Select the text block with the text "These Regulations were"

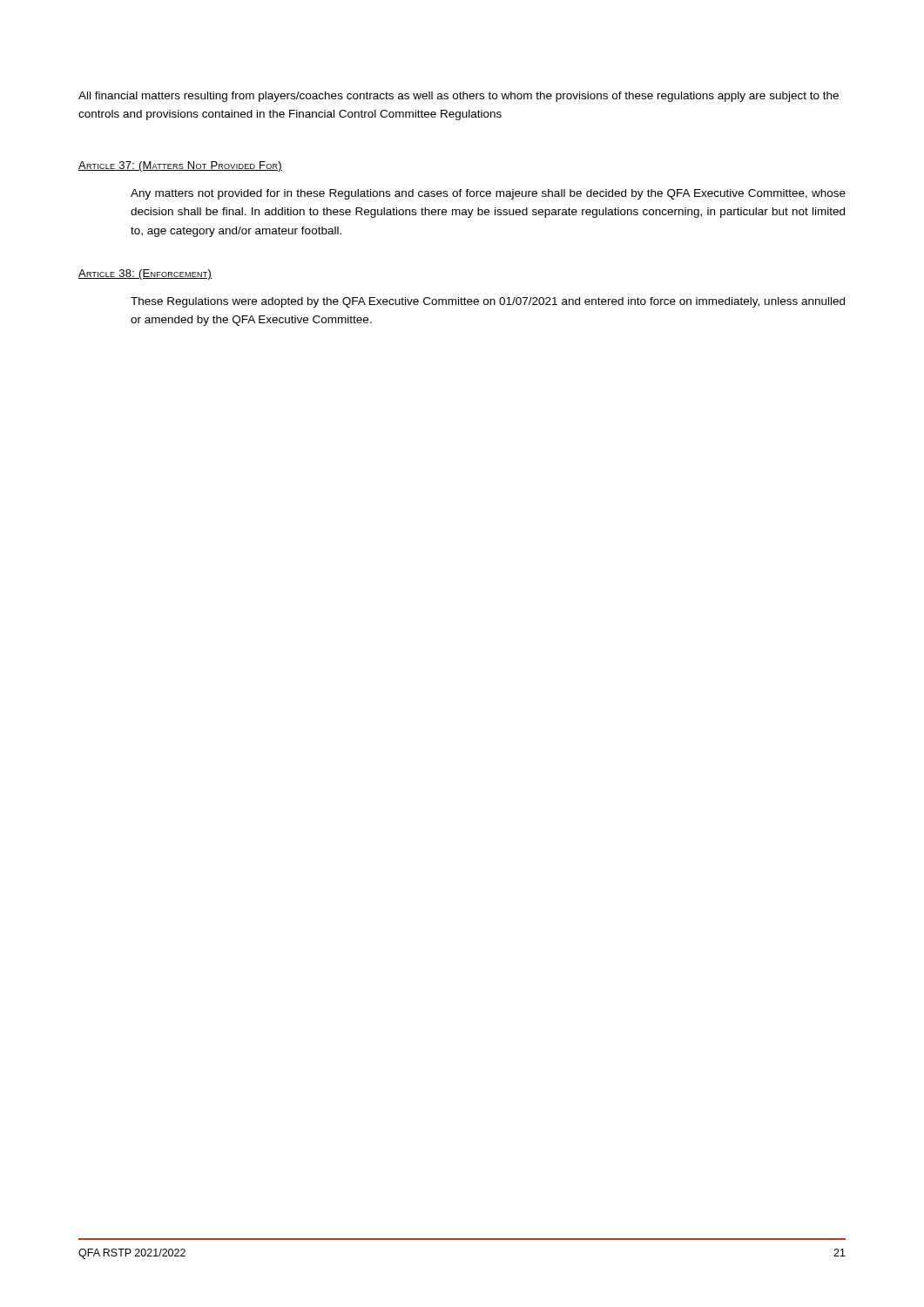pos(488,310)
